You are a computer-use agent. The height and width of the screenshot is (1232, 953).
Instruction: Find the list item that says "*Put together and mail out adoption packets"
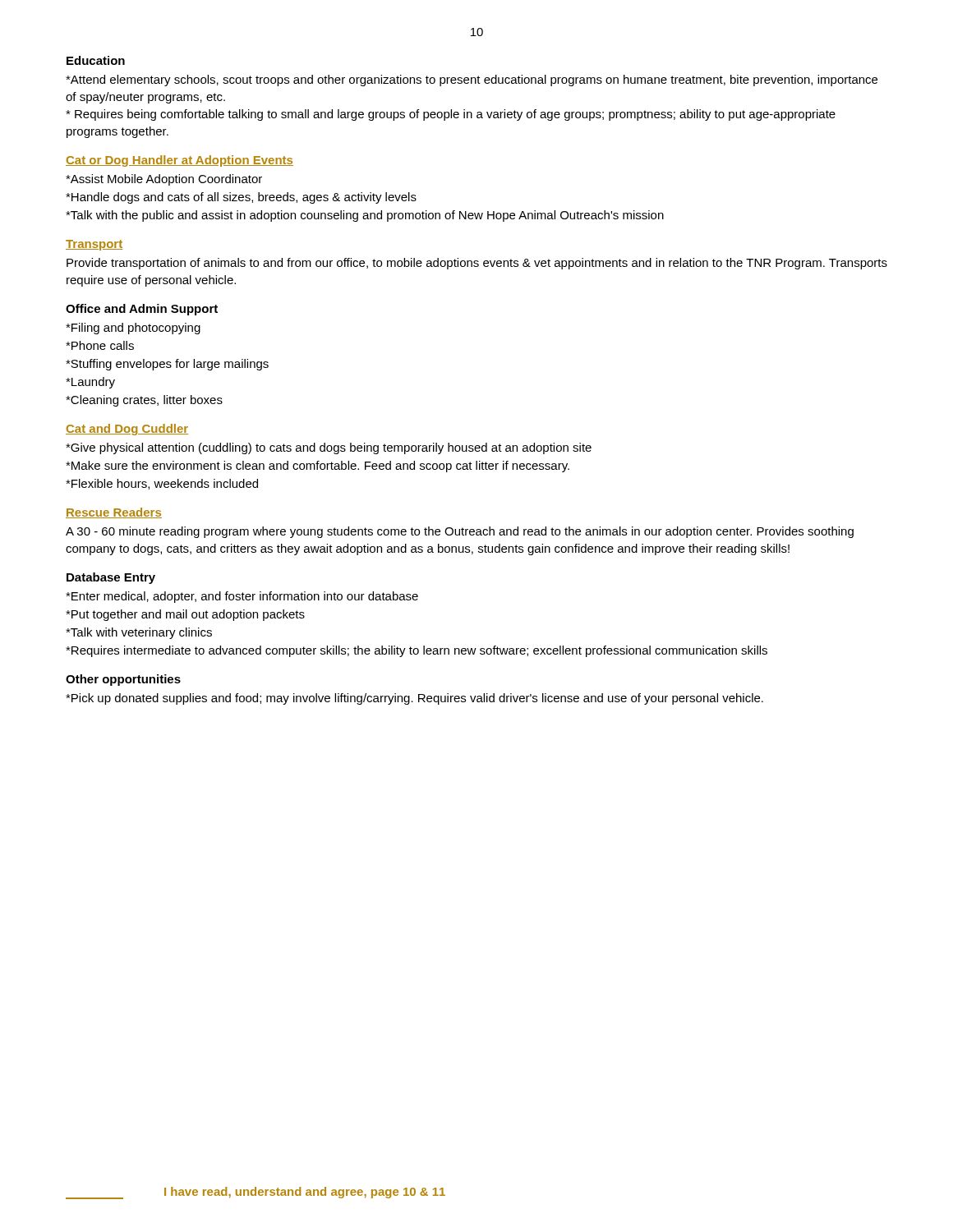coord(185,614)
